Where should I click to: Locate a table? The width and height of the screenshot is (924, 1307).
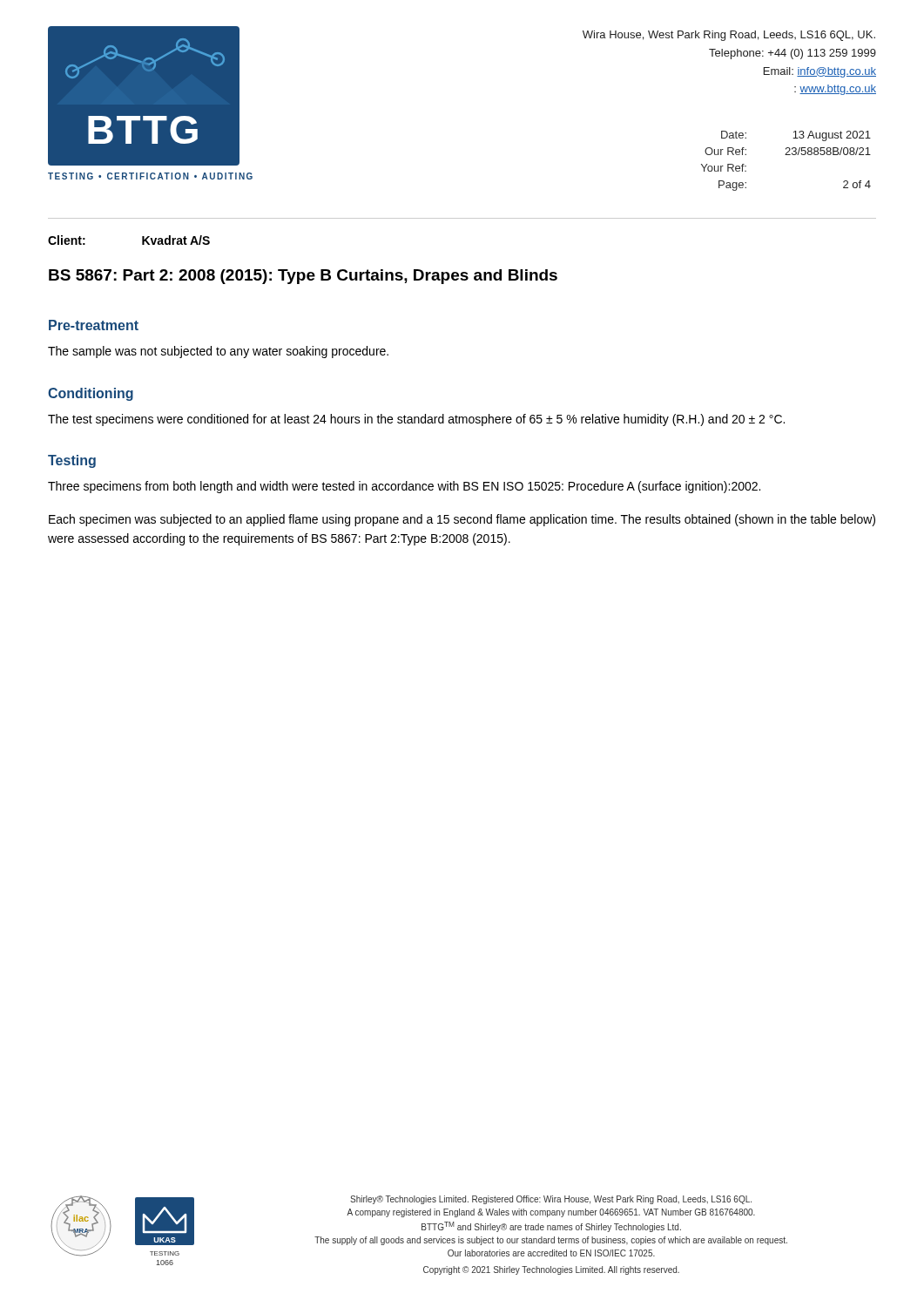pyautogui.click(x=786, y=159)
